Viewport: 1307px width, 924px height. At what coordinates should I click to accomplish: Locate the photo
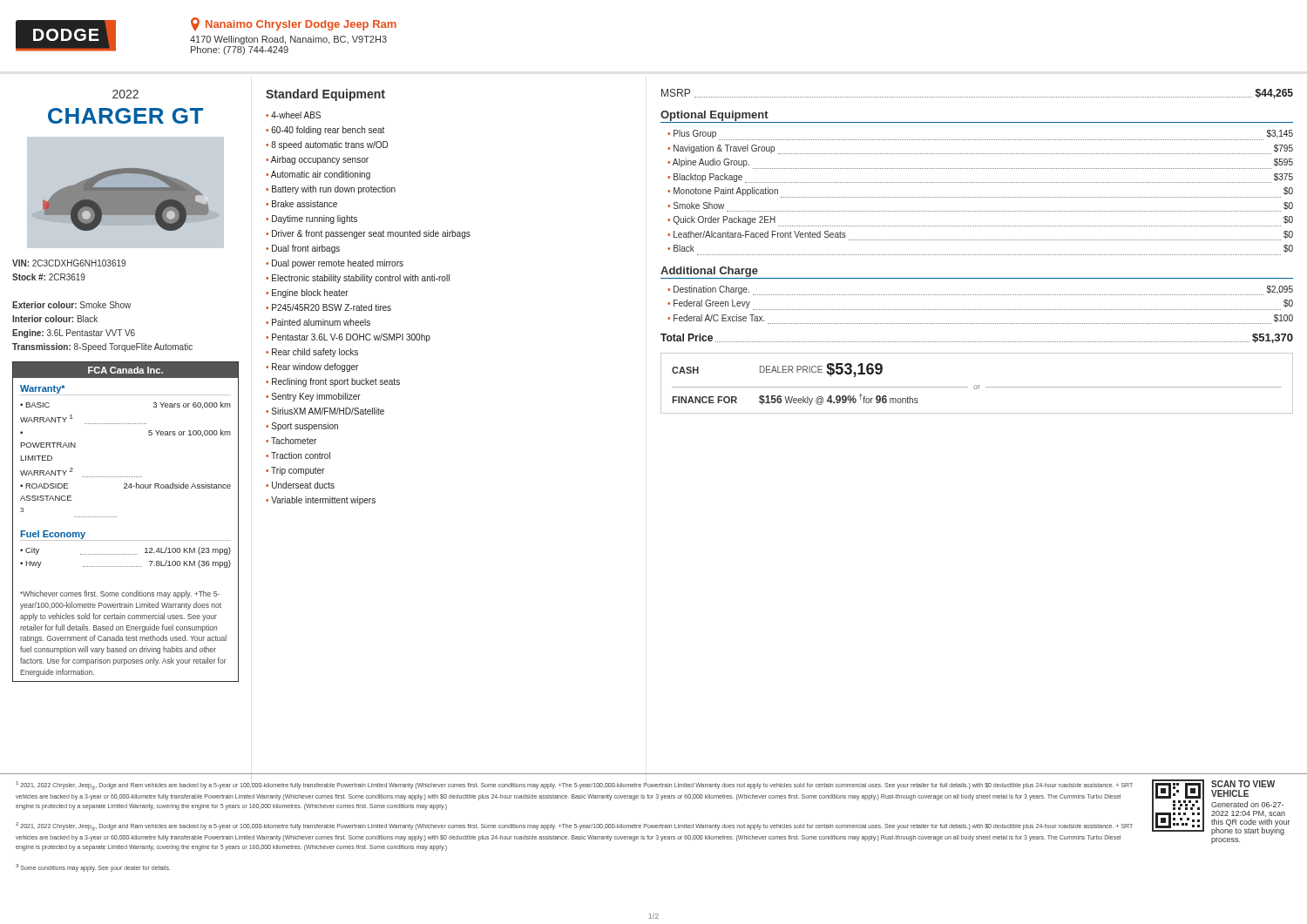[125, 192]
